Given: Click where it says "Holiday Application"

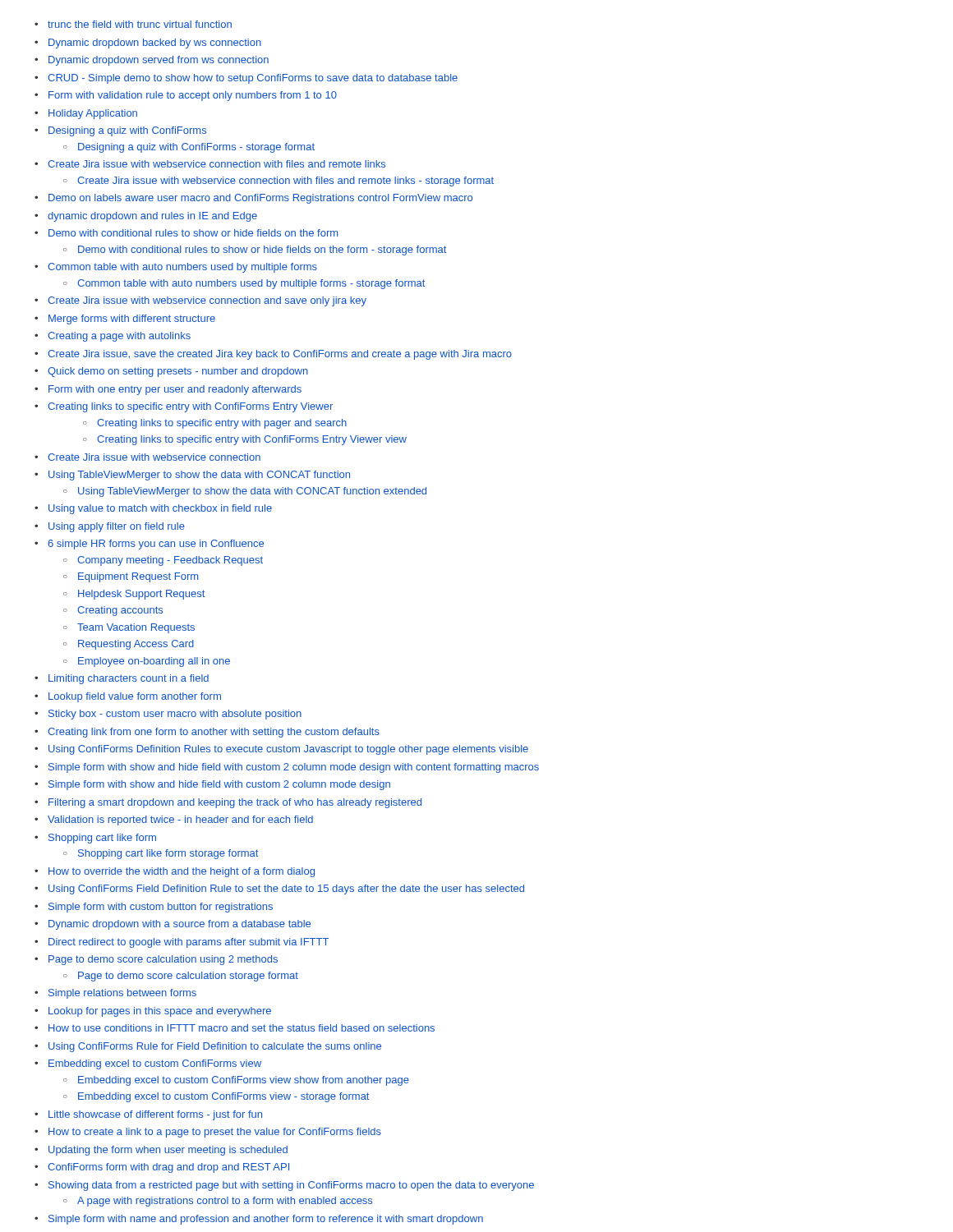Looking at the screenshot, I should pyautogui.click(x=93, y=112).
